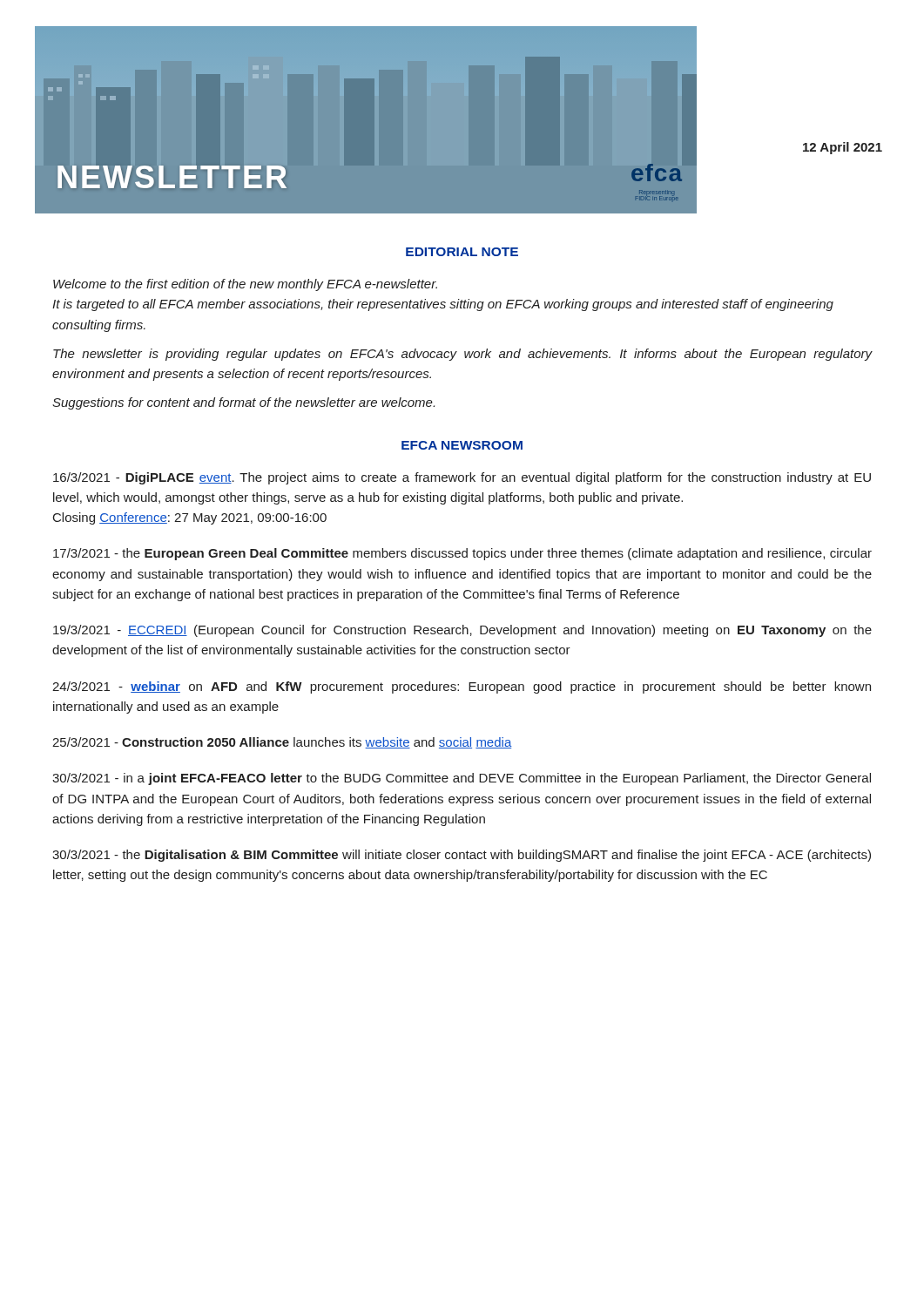Select the text block that reads "19/3/2021 - ECCREDI"
The image size is (924, 1307).
tap(462, 640)
